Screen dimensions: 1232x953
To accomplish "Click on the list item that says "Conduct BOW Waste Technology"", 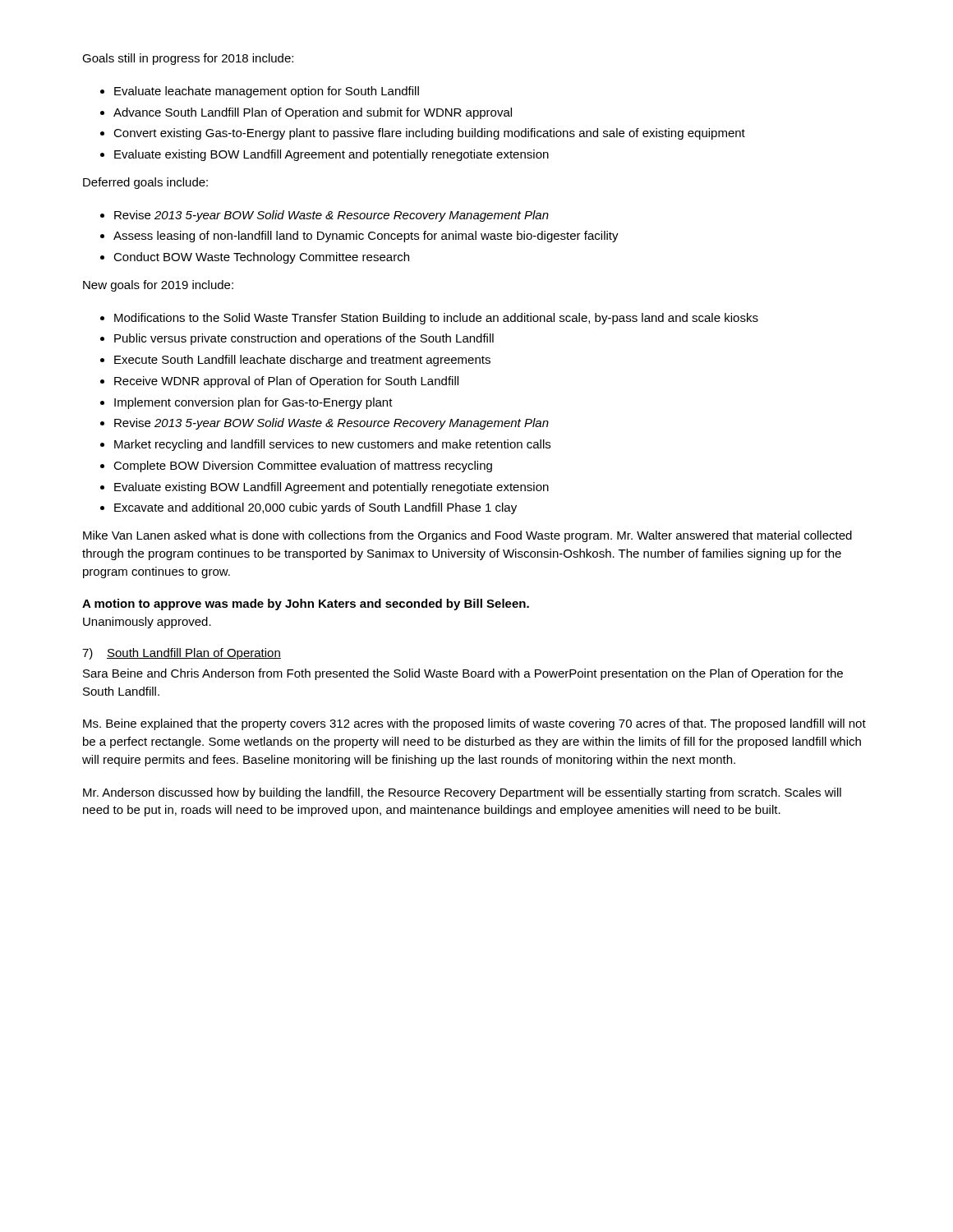I will (x=262, y=257).
